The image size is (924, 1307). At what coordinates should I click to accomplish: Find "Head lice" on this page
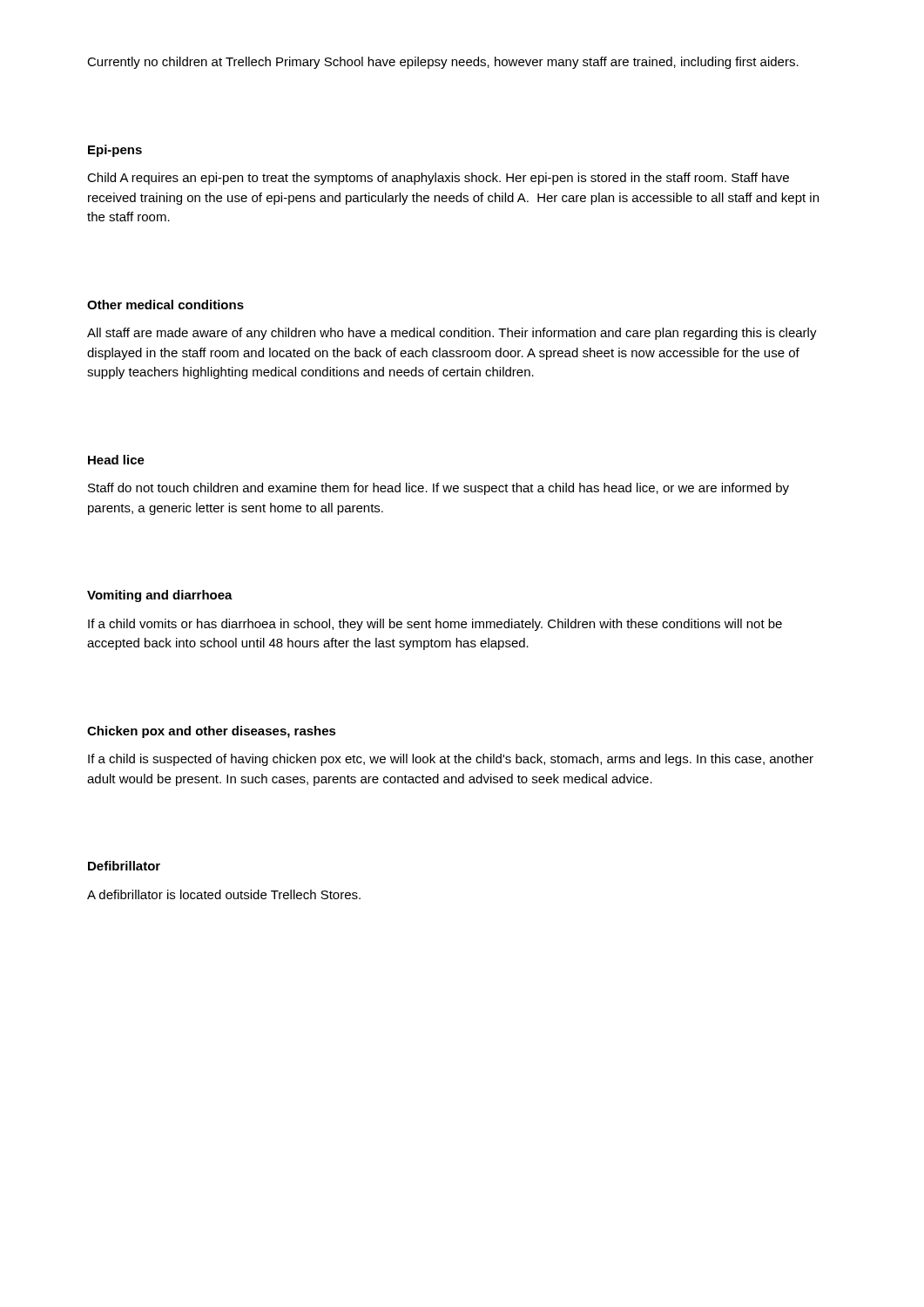116,459
